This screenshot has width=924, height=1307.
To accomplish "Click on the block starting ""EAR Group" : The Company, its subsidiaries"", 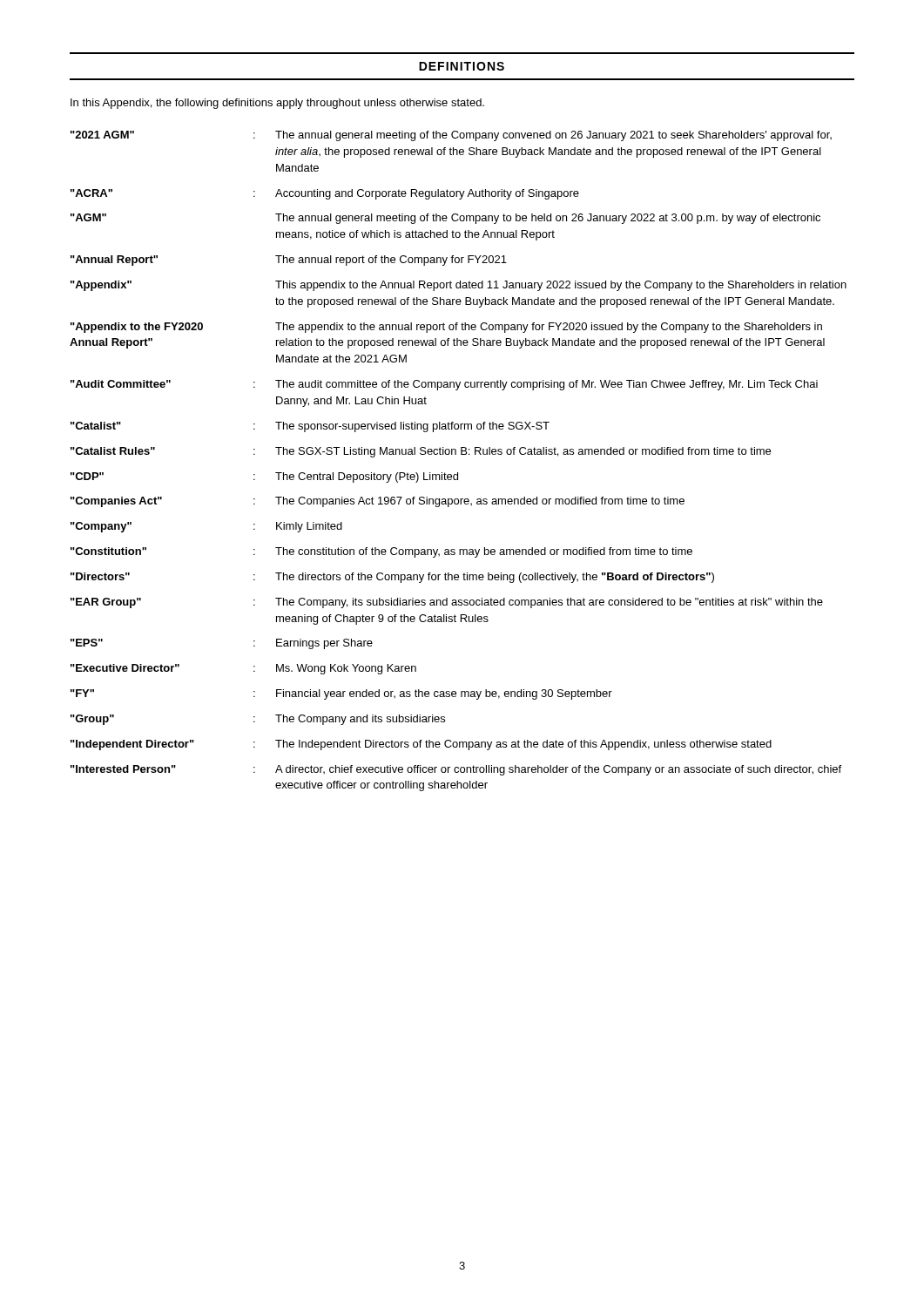I will point(462,610).
